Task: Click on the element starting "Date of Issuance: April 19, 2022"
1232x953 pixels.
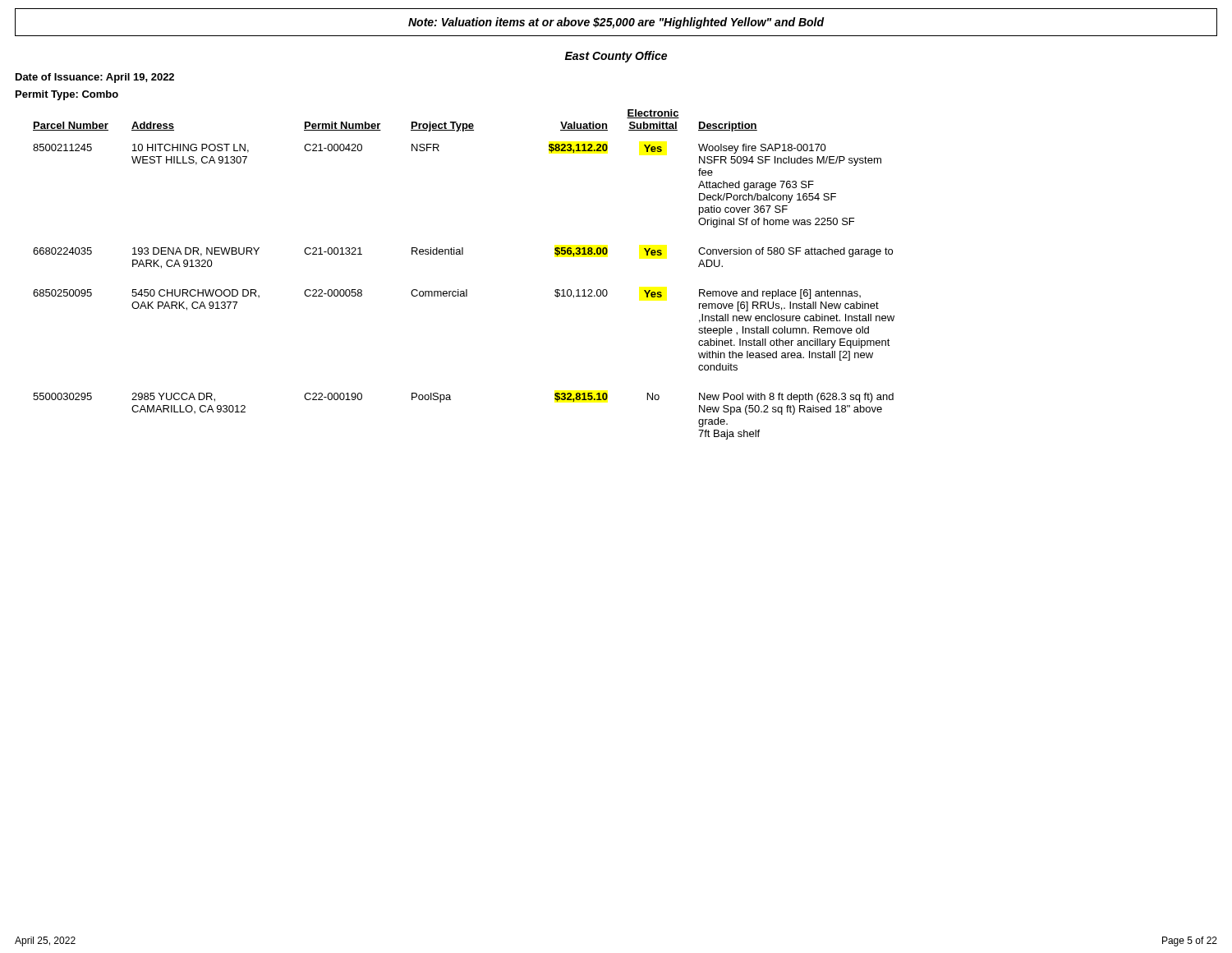Action: pos(95,77)
